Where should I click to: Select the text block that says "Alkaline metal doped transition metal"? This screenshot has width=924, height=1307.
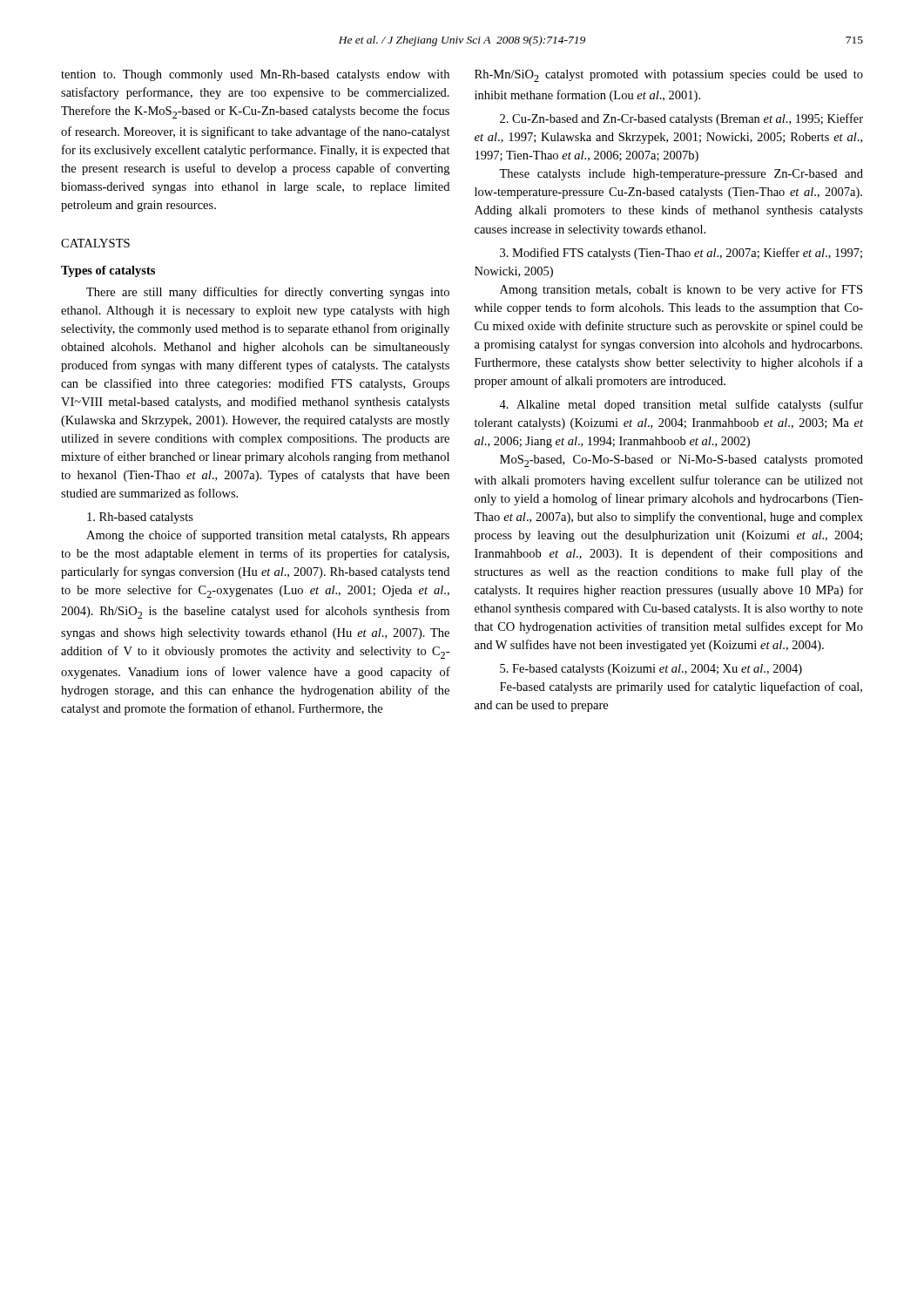pos(669,423)
